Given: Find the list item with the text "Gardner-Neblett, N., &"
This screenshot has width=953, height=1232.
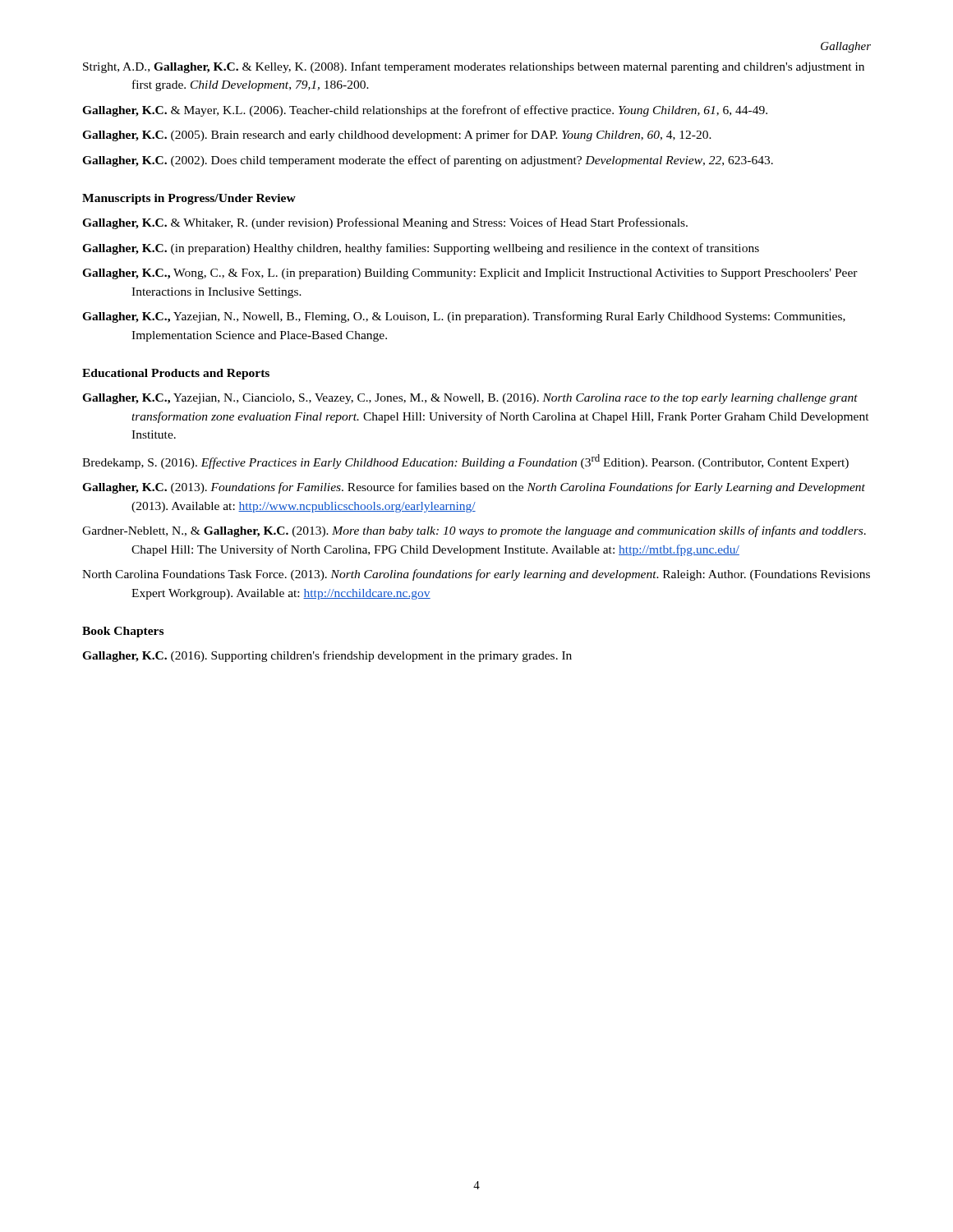Looking at the screenshot, I should [x=474, y=540].
